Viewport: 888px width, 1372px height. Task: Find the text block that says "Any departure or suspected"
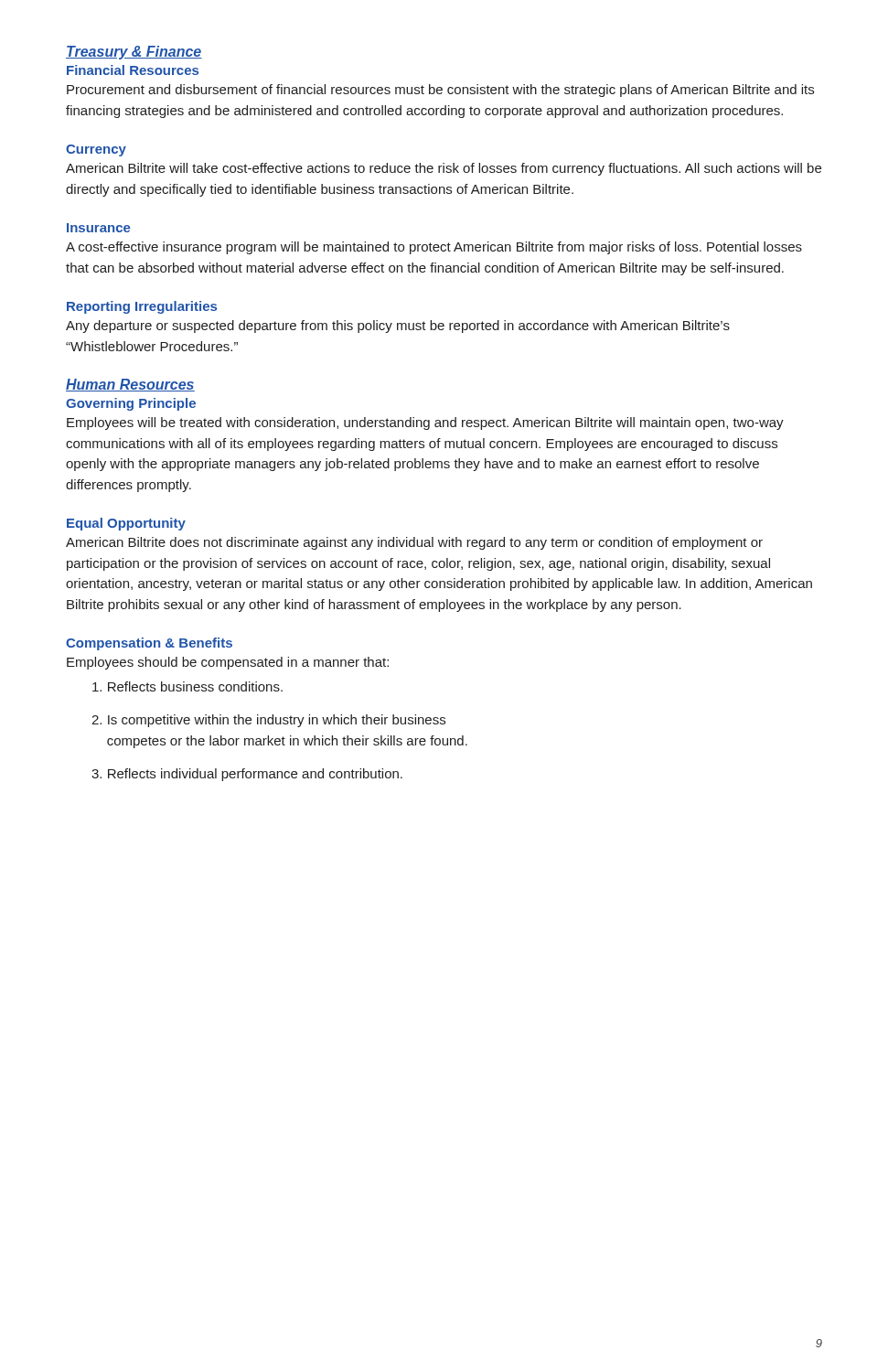point(444,336)
